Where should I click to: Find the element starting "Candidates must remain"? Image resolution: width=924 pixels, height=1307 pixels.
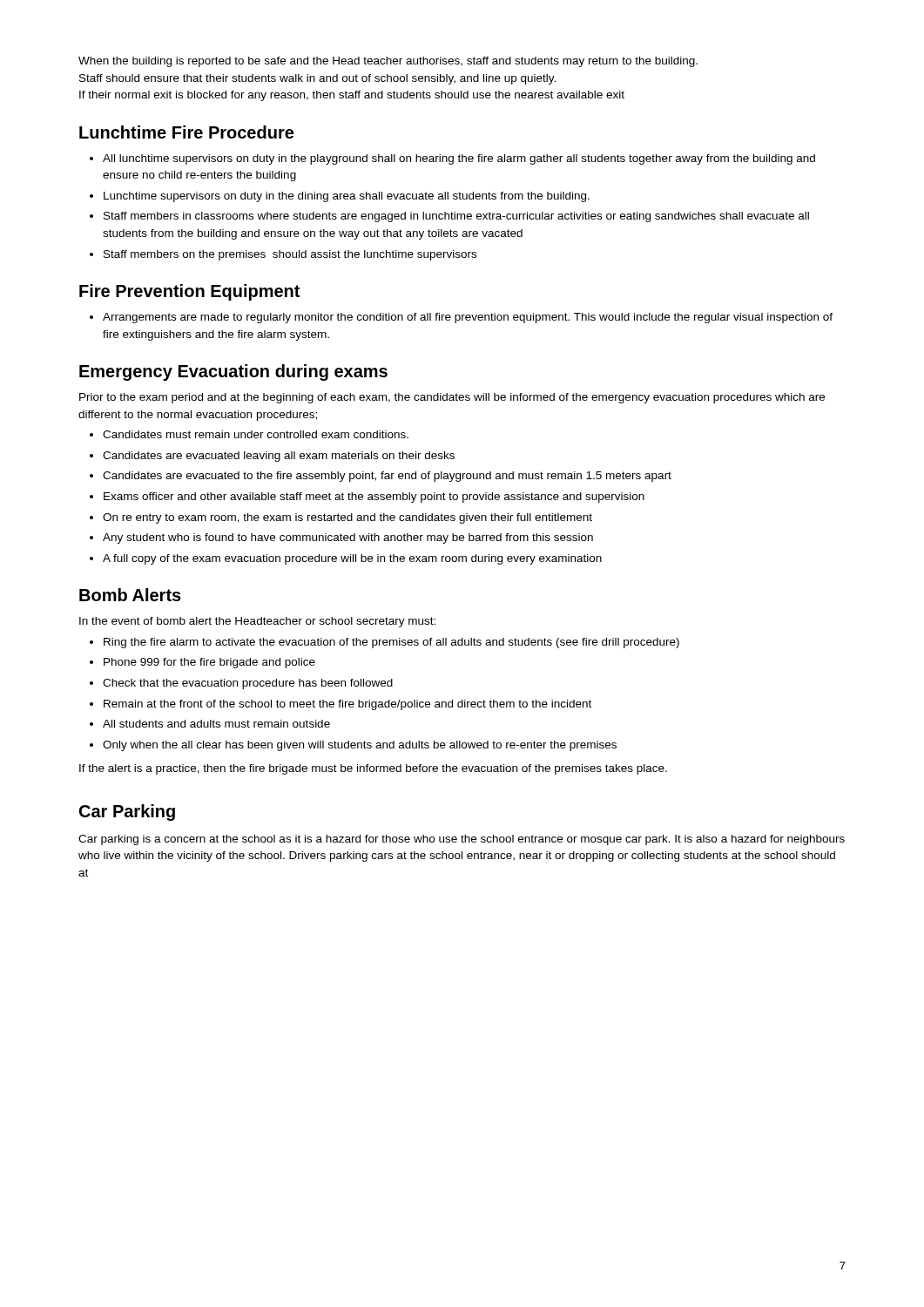pyautogui.click(x=256, y=435)
